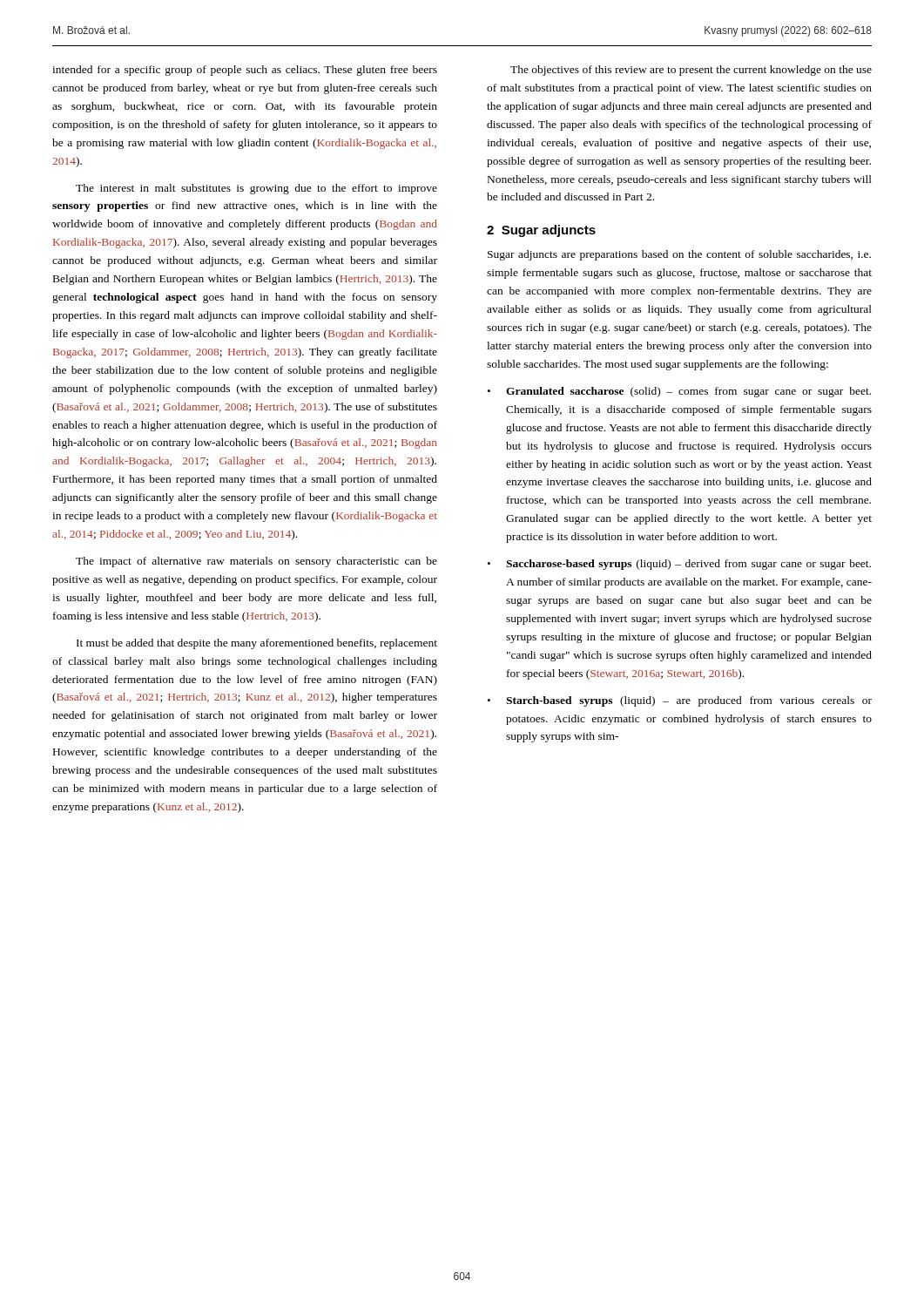
Task: Where is the passage that starts "Sugar adjuncts are preparations based"?
Action: coord(679,310)
